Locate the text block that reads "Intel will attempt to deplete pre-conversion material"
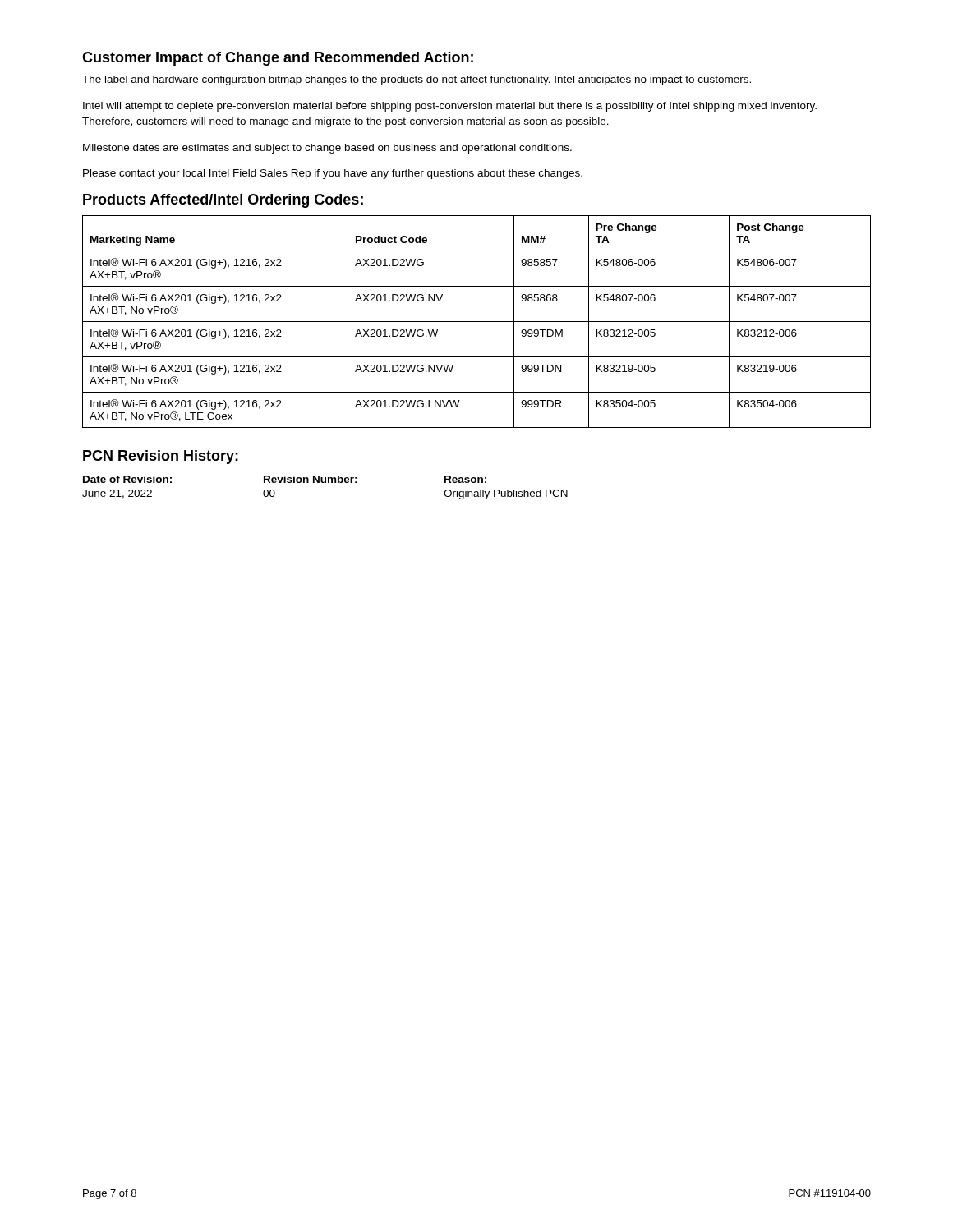Screen dimensions: 1232x953 [450, 113]
